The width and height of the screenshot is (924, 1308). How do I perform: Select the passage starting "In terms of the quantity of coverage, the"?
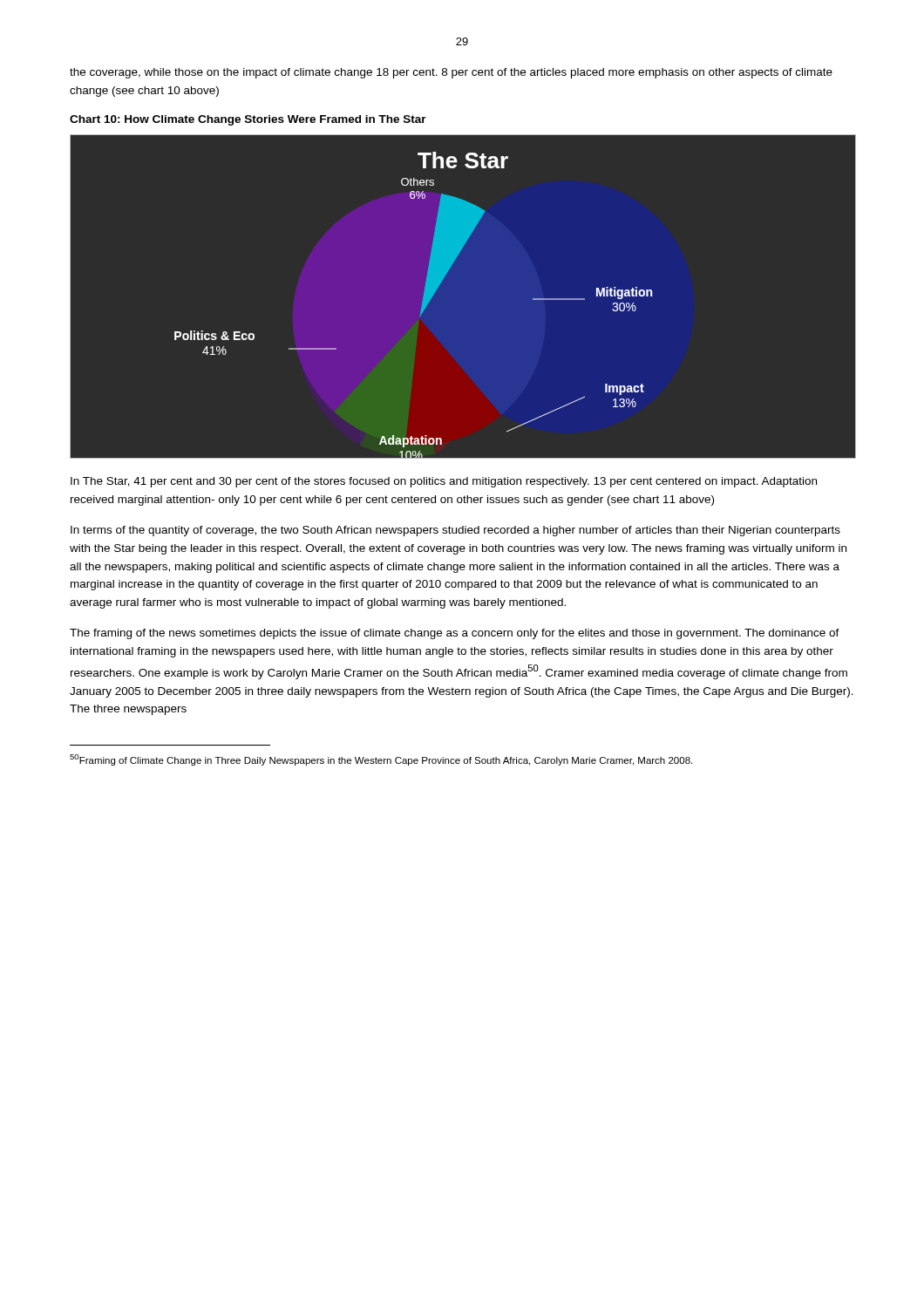[x=458, y=566]
